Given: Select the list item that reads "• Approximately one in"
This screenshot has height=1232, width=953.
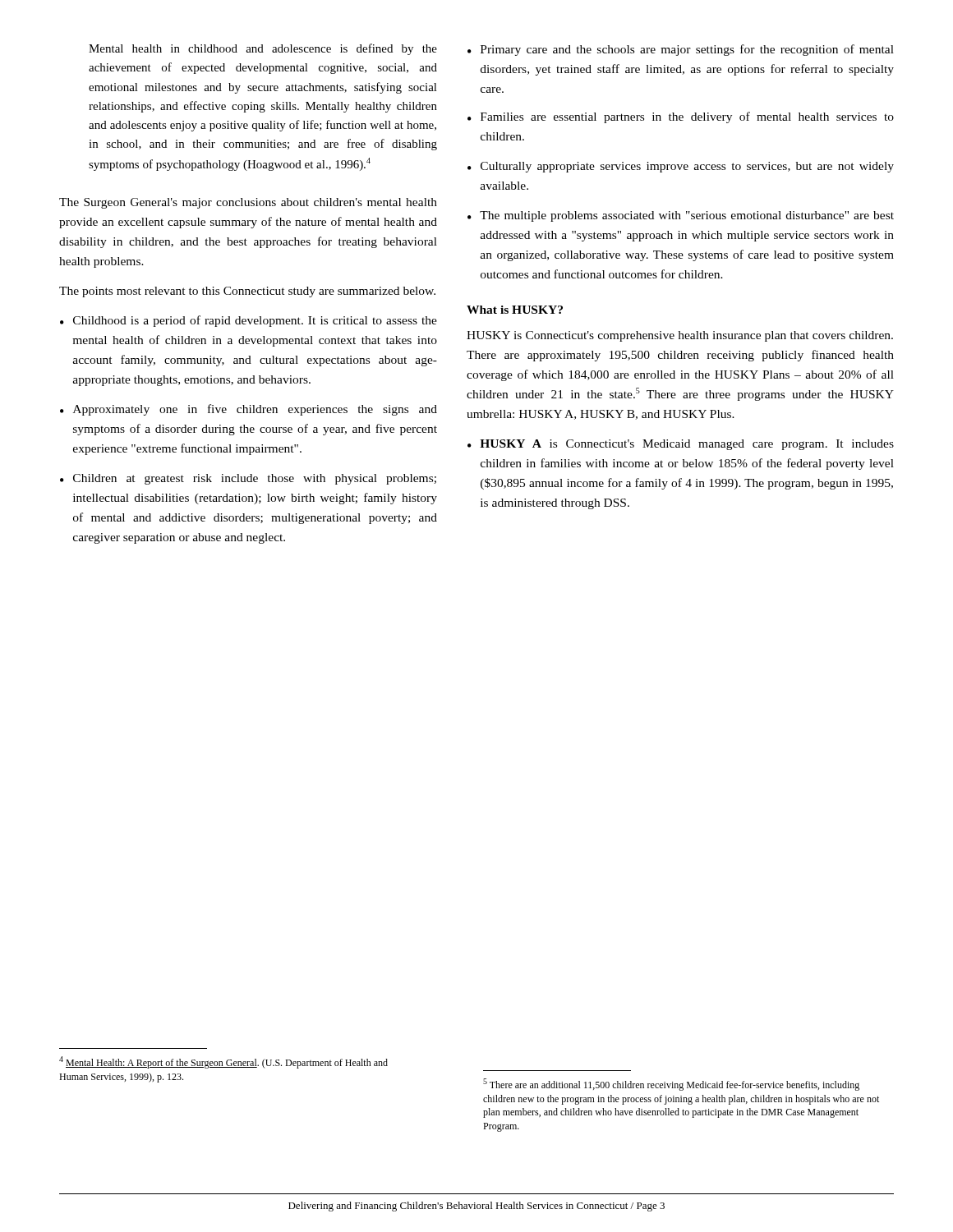Looking at the screenshot, I should [248, 429].
